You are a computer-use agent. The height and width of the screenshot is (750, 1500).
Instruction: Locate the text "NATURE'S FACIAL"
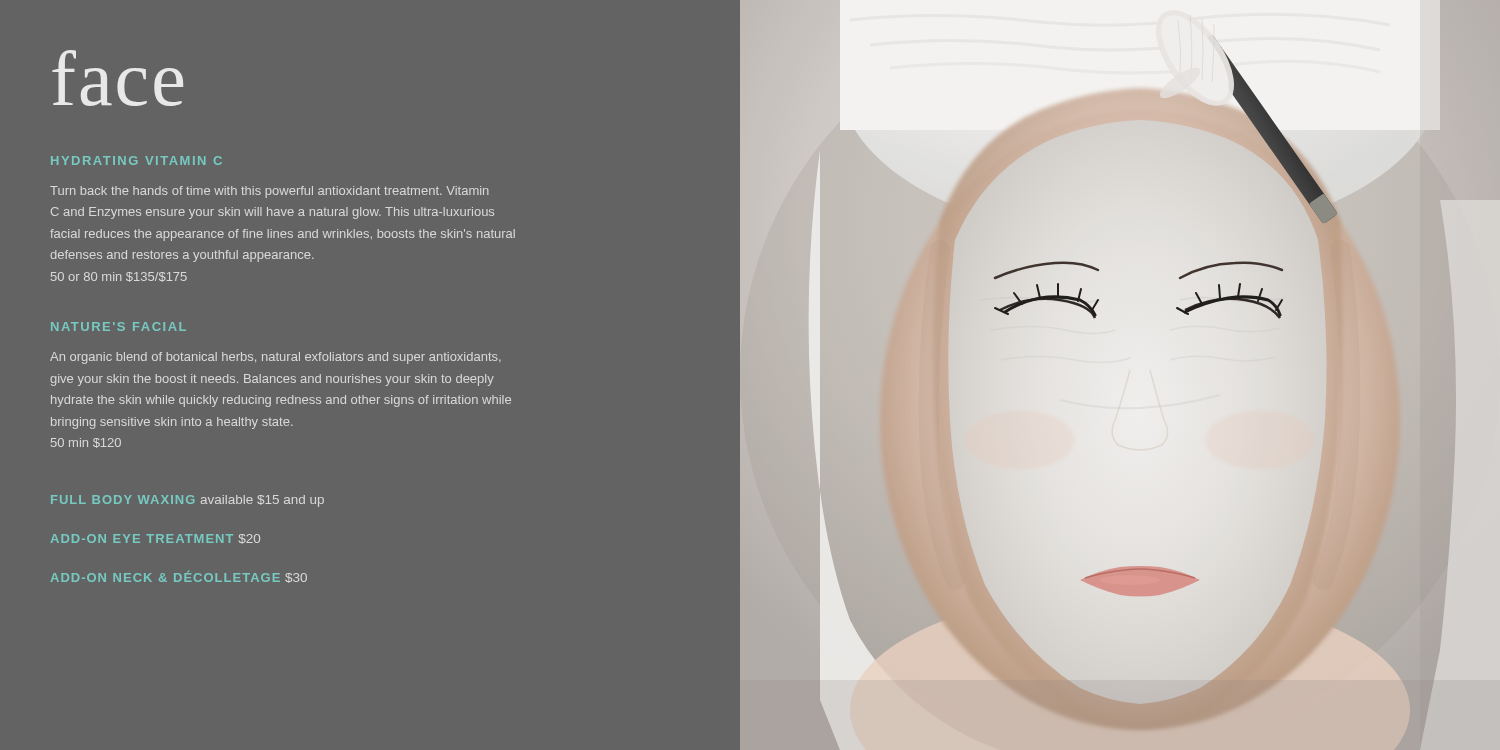[x=118, y=326]
